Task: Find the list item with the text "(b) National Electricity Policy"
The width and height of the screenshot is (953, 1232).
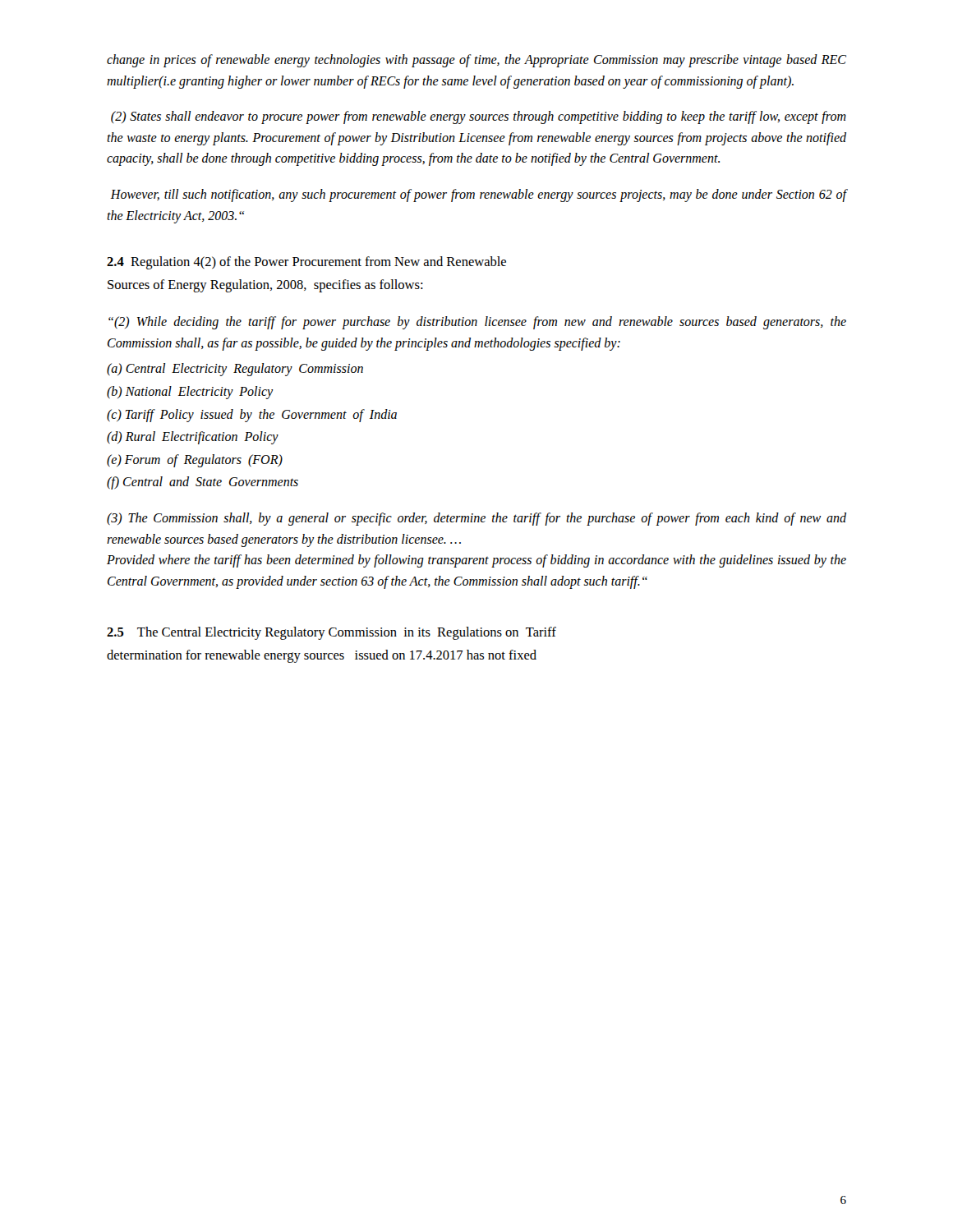Action: coord(190,391)
